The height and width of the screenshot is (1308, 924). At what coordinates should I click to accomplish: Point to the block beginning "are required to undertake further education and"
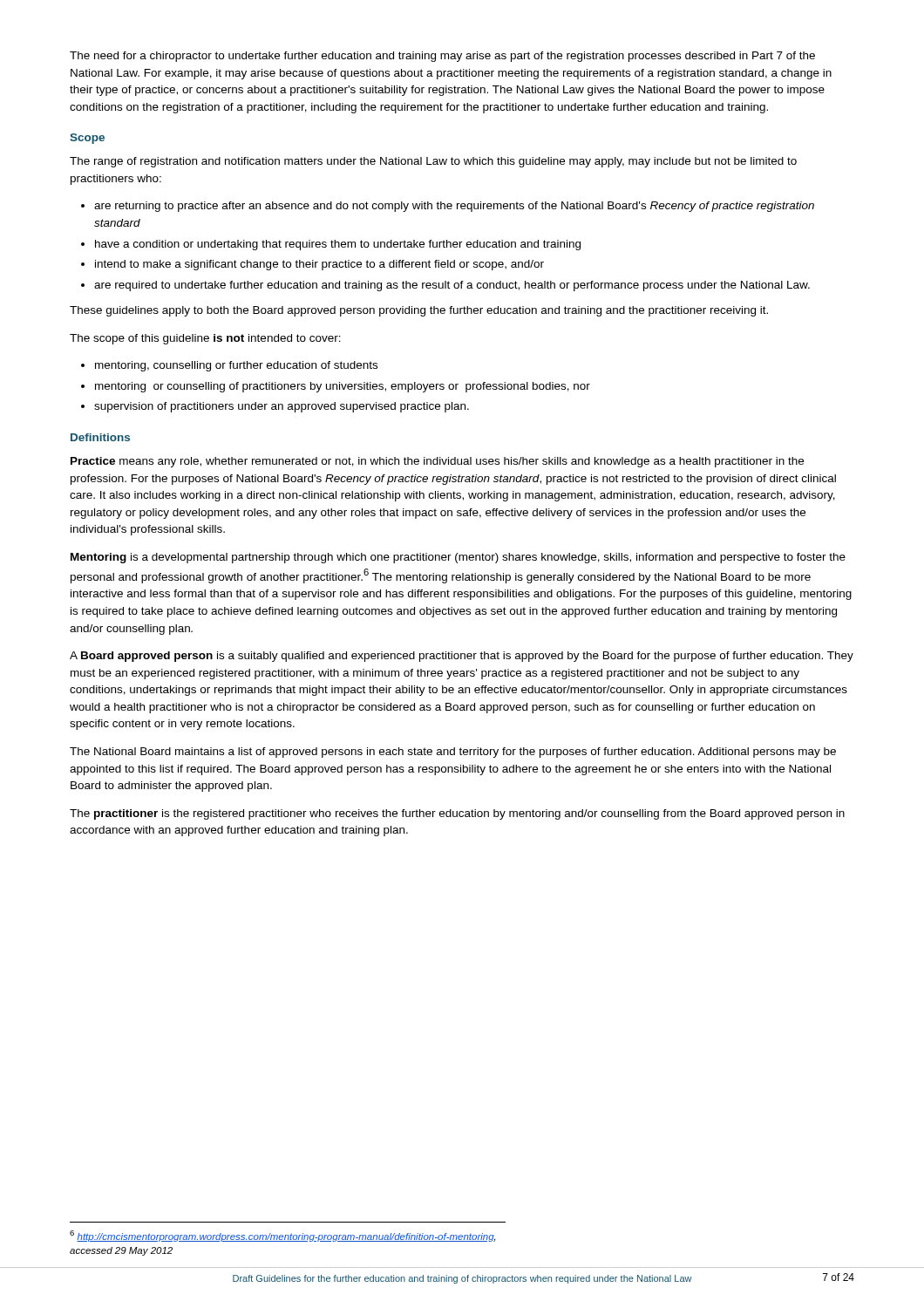click(452, 284)
